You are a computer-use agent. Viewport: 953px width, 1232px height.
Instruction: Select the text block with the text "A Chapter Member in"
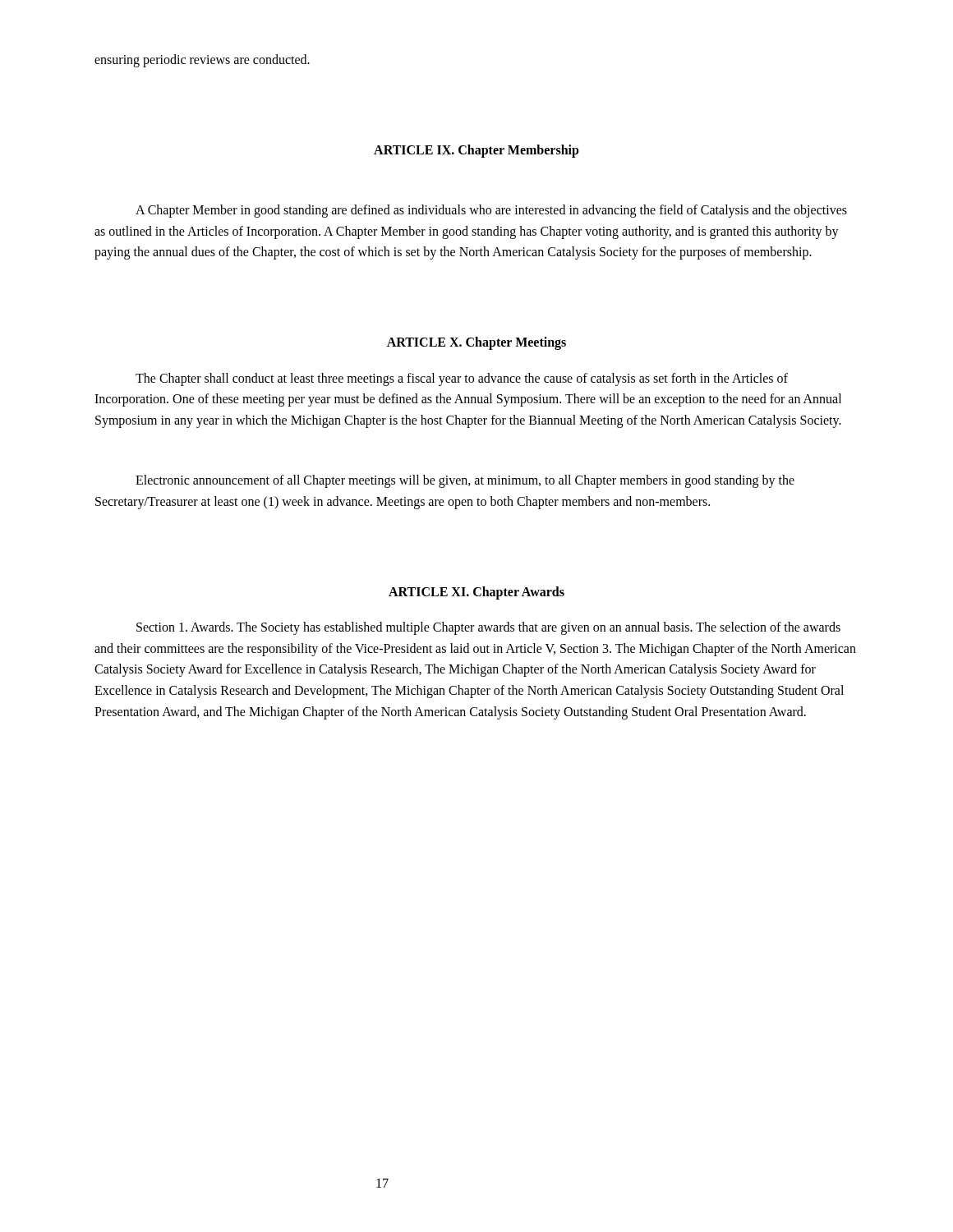[476, 231]
